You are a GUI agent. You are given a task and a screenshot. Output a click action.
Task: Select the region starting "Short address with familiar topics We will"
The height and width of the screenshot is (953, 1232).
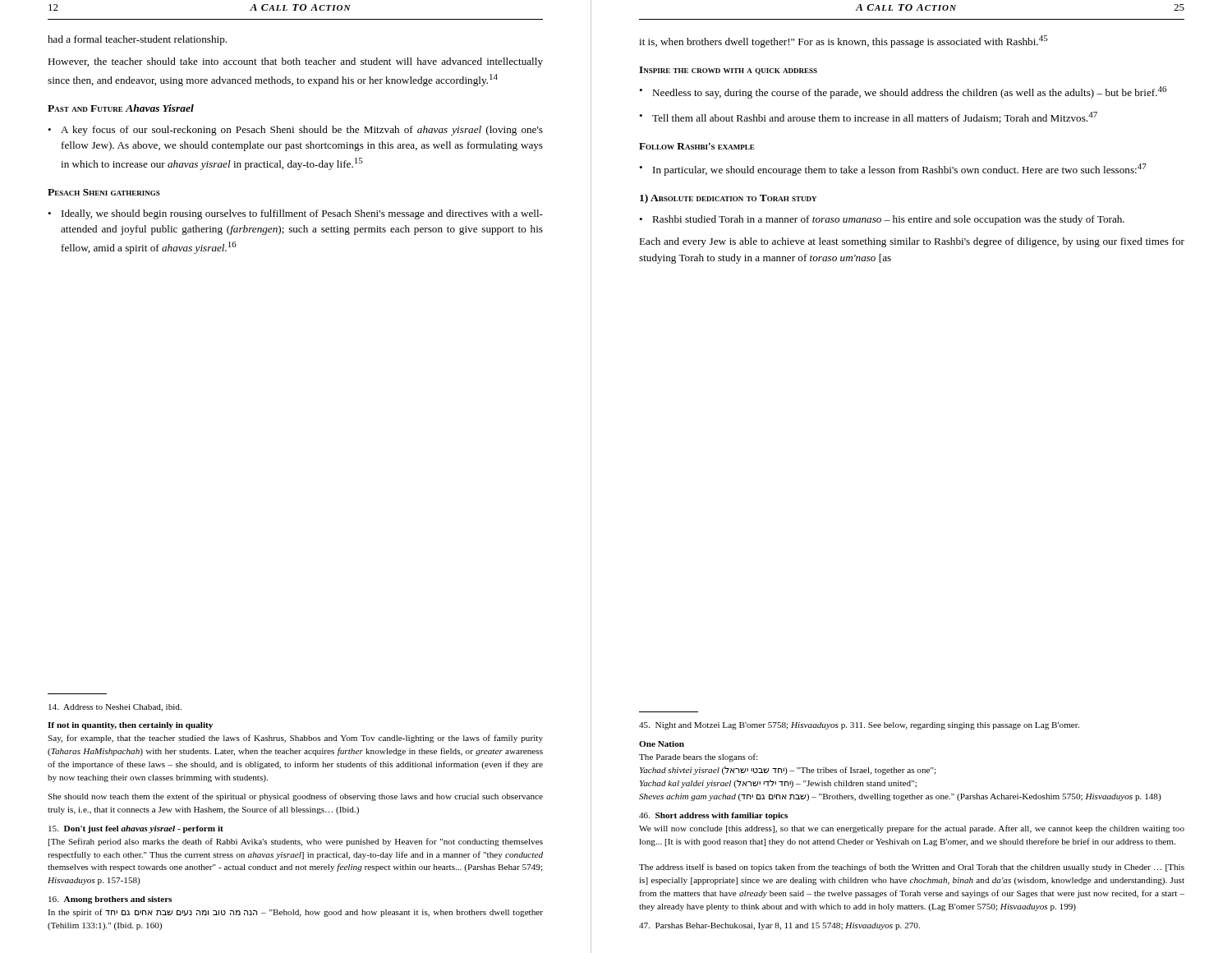pyautogui.click(x=912, y=861)
